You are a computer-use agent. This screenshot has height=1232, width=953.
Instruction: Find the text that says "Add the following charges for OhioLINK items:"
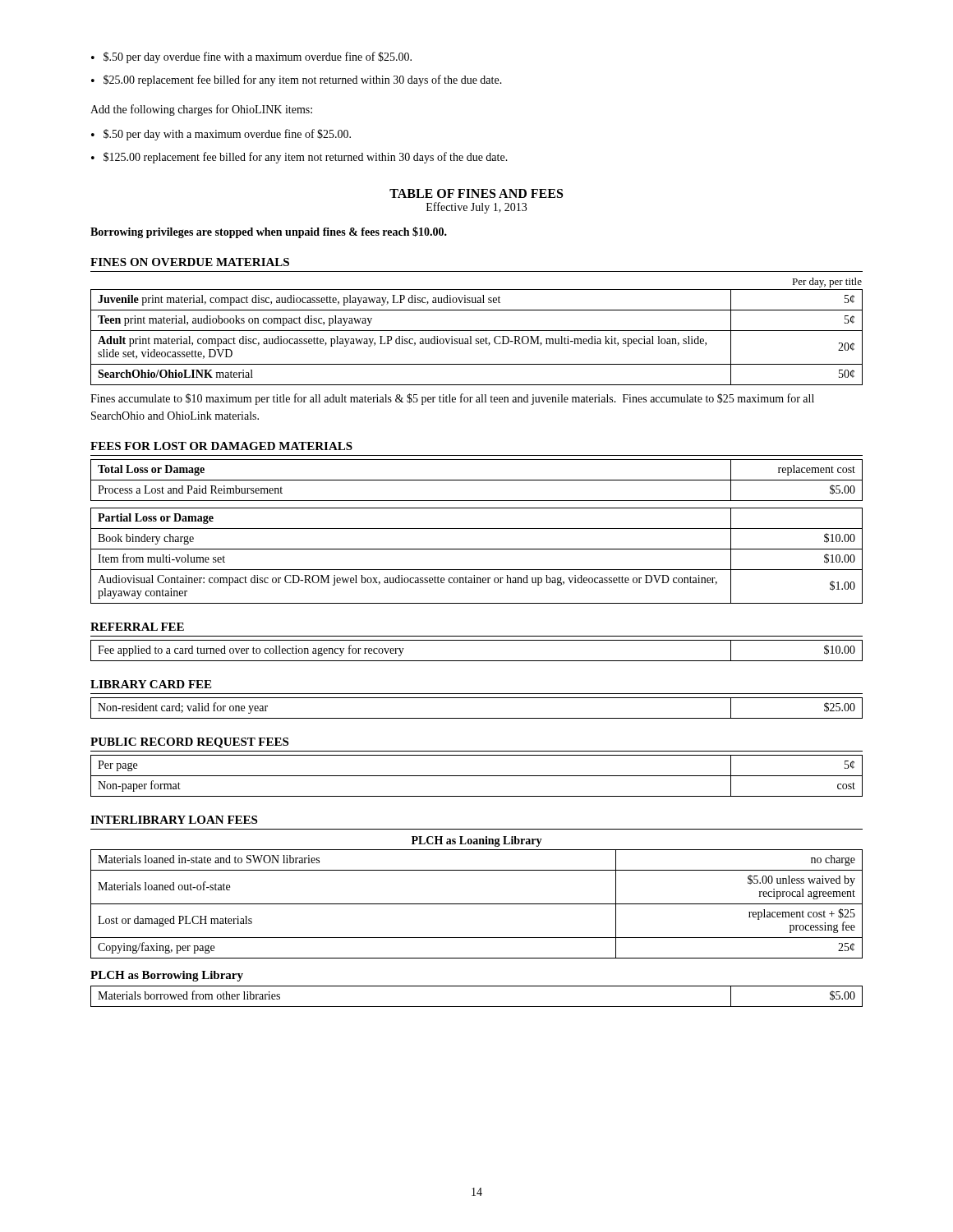pyautogui.click(x=202, y=110)
